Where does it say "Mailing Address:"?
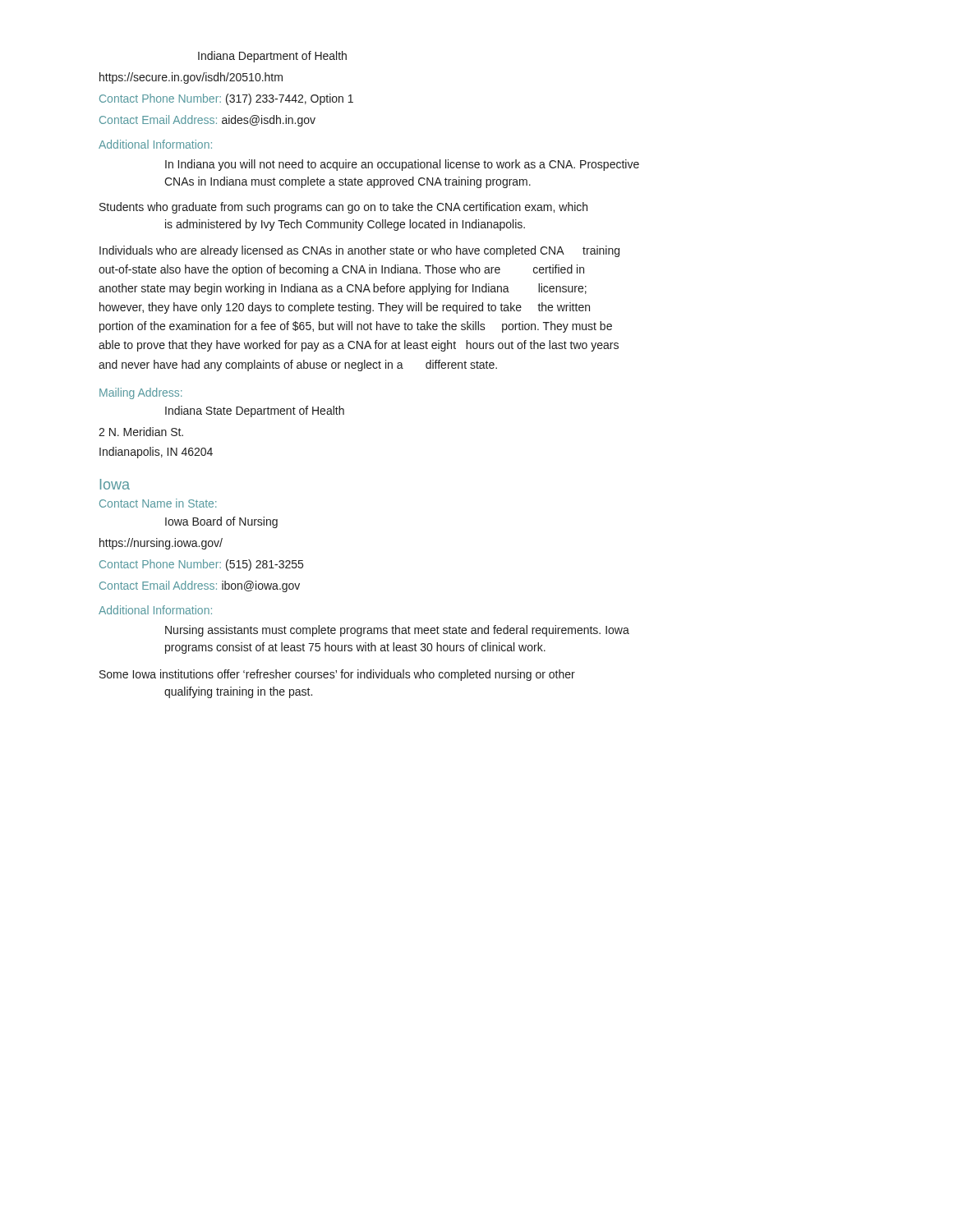This screenshot has width=953, height=1232. [x=141, y=392]
